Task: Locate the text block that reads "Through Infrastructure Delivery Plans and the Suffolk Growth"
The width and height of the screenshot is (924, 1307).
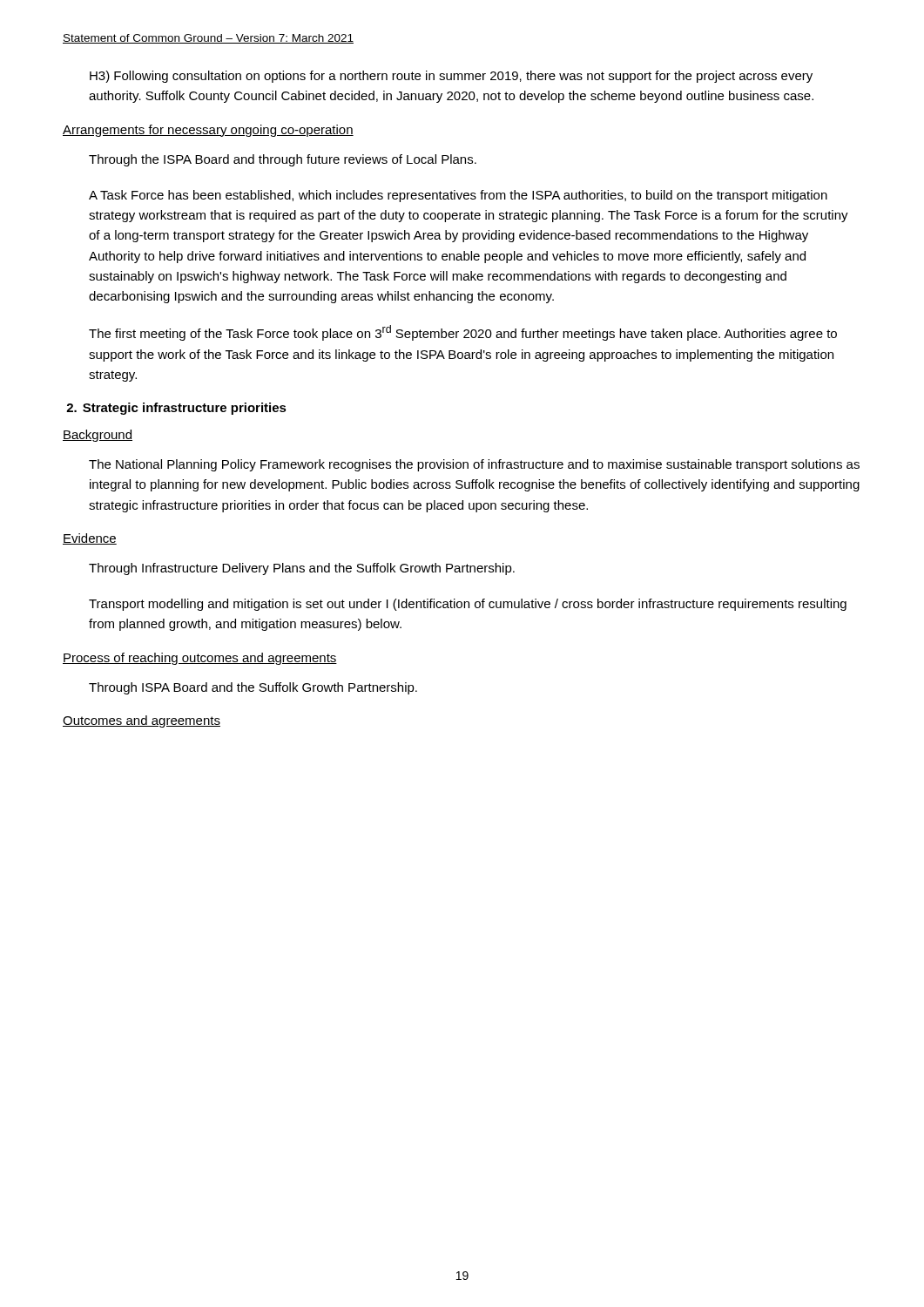Action: point(302,567)
